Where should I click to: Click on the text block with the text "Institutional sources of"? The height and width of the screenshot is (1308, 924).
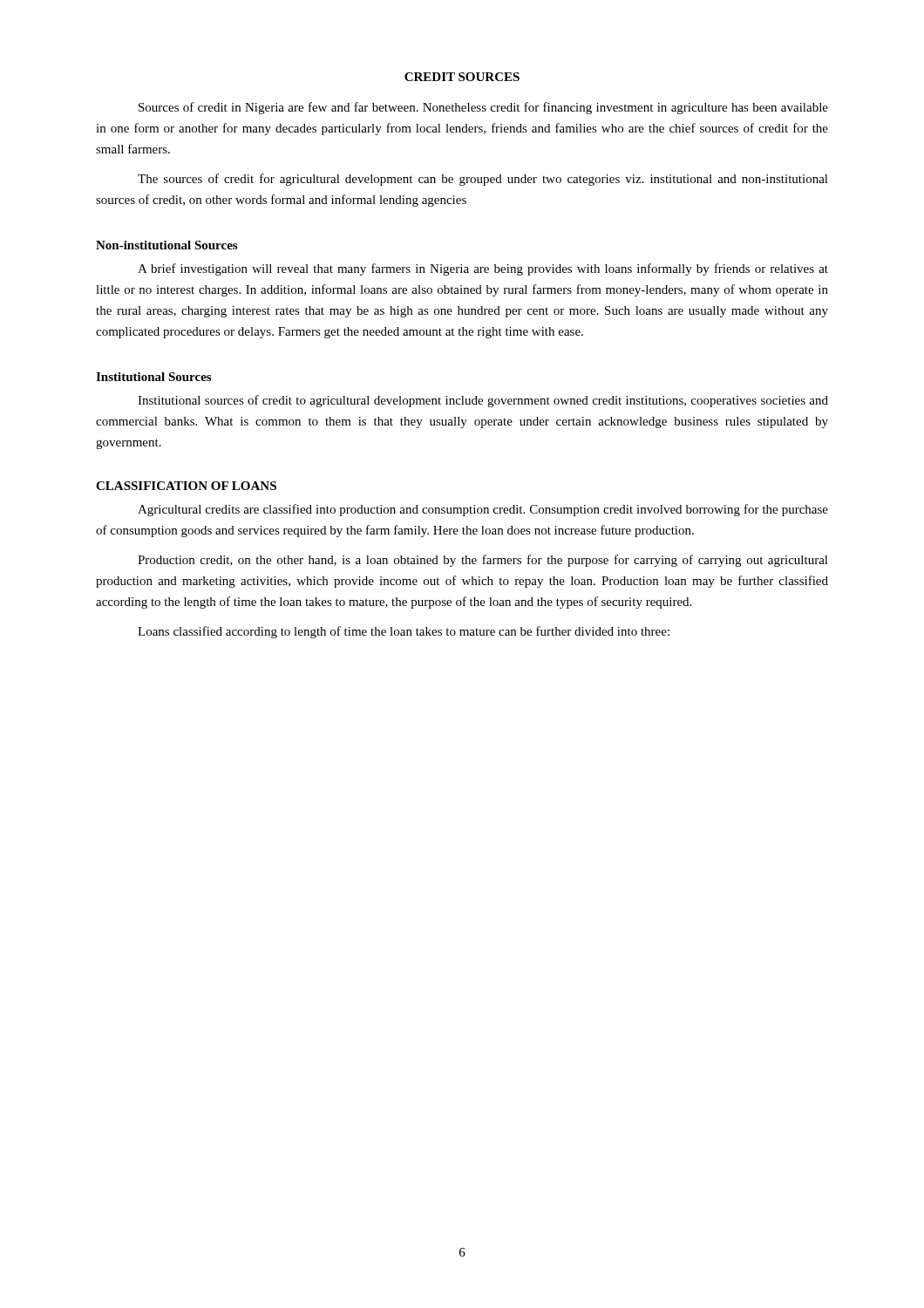[x=462, y=421]
